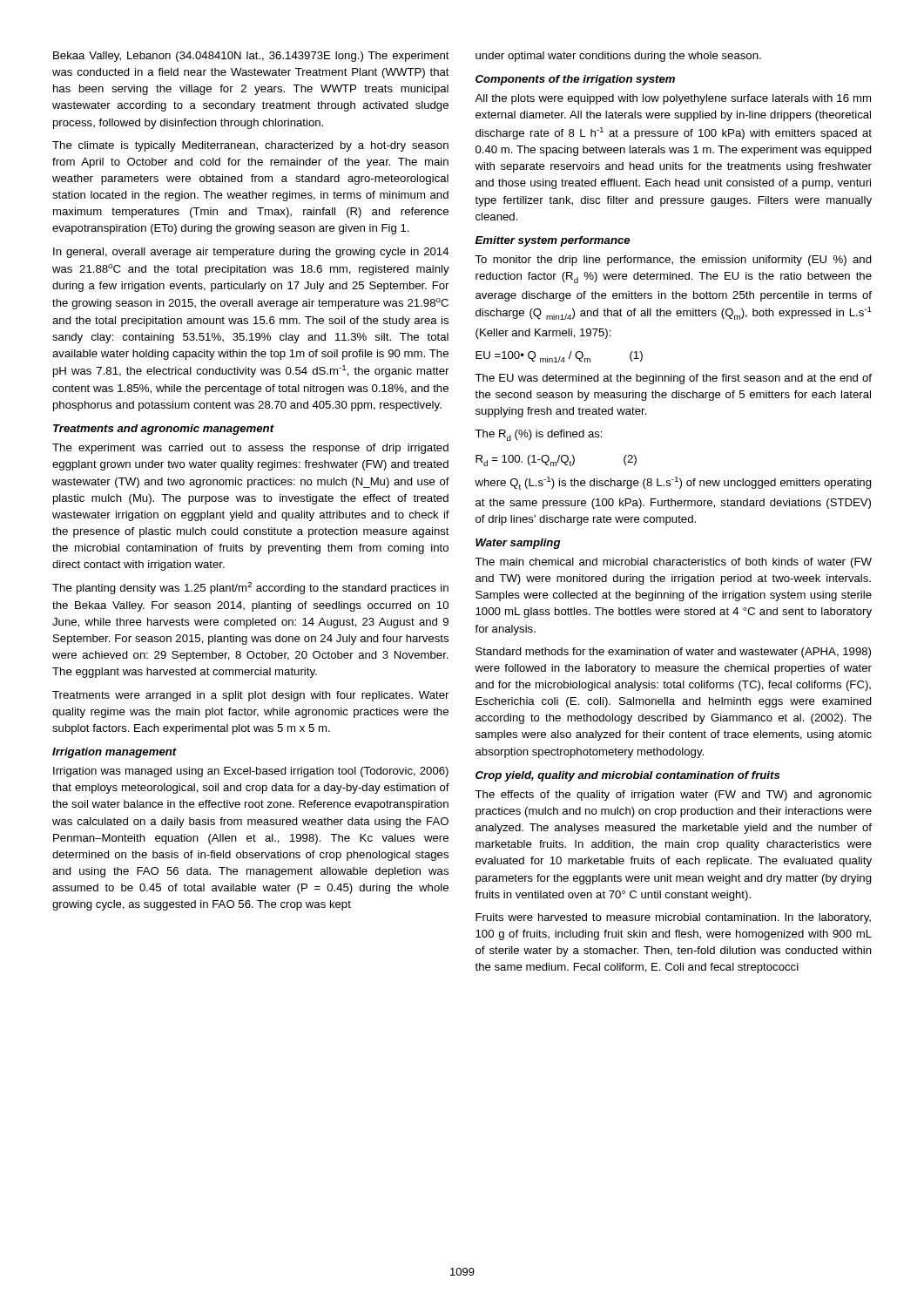Viewport: 924px width, 1307px height.
Task: Locate the text block with the text "where Qt (L.s-1) is the discharge (8"
Action: pos(673,500)
